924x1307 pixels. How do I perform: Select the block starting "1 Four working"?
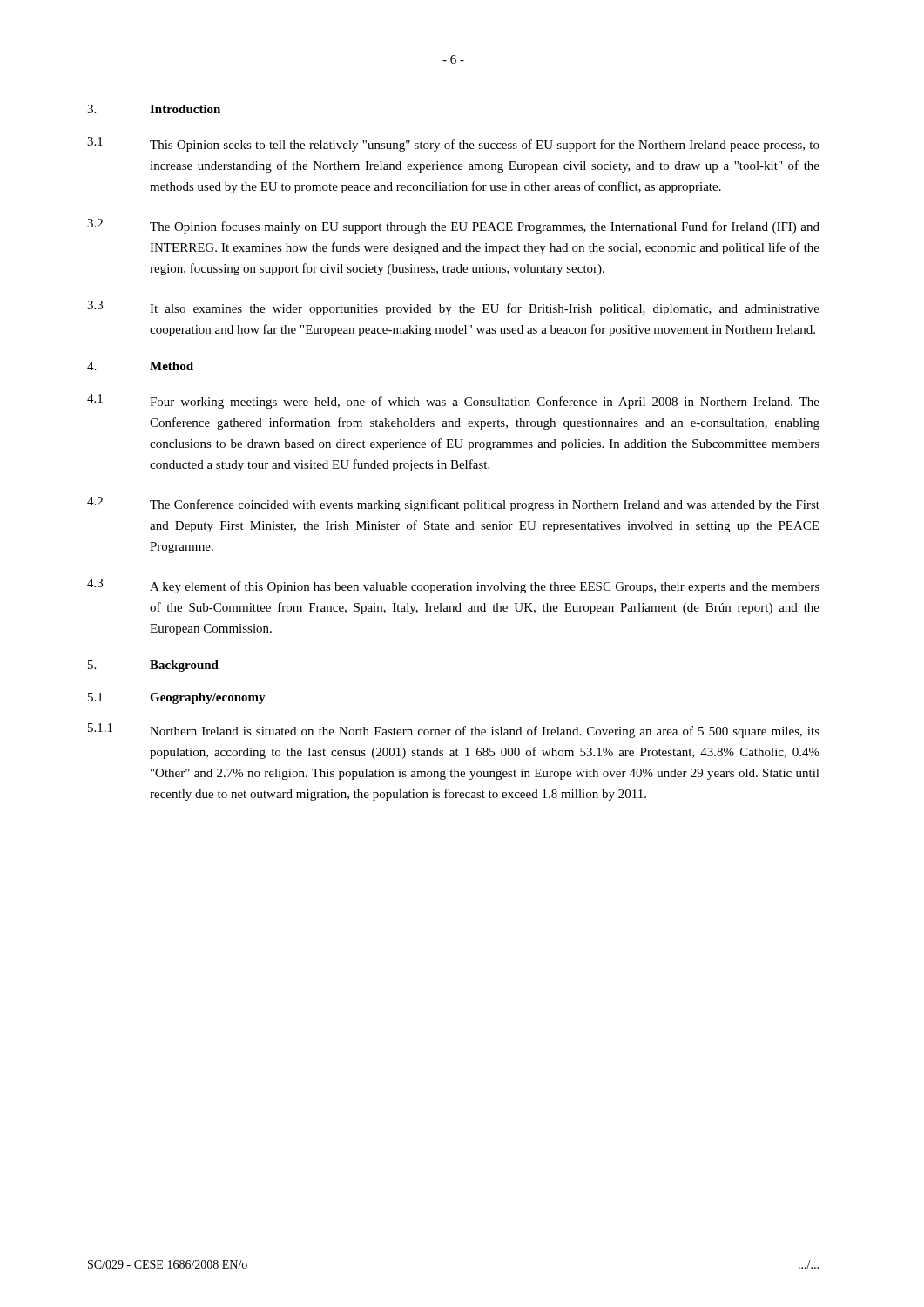(453, 433)
